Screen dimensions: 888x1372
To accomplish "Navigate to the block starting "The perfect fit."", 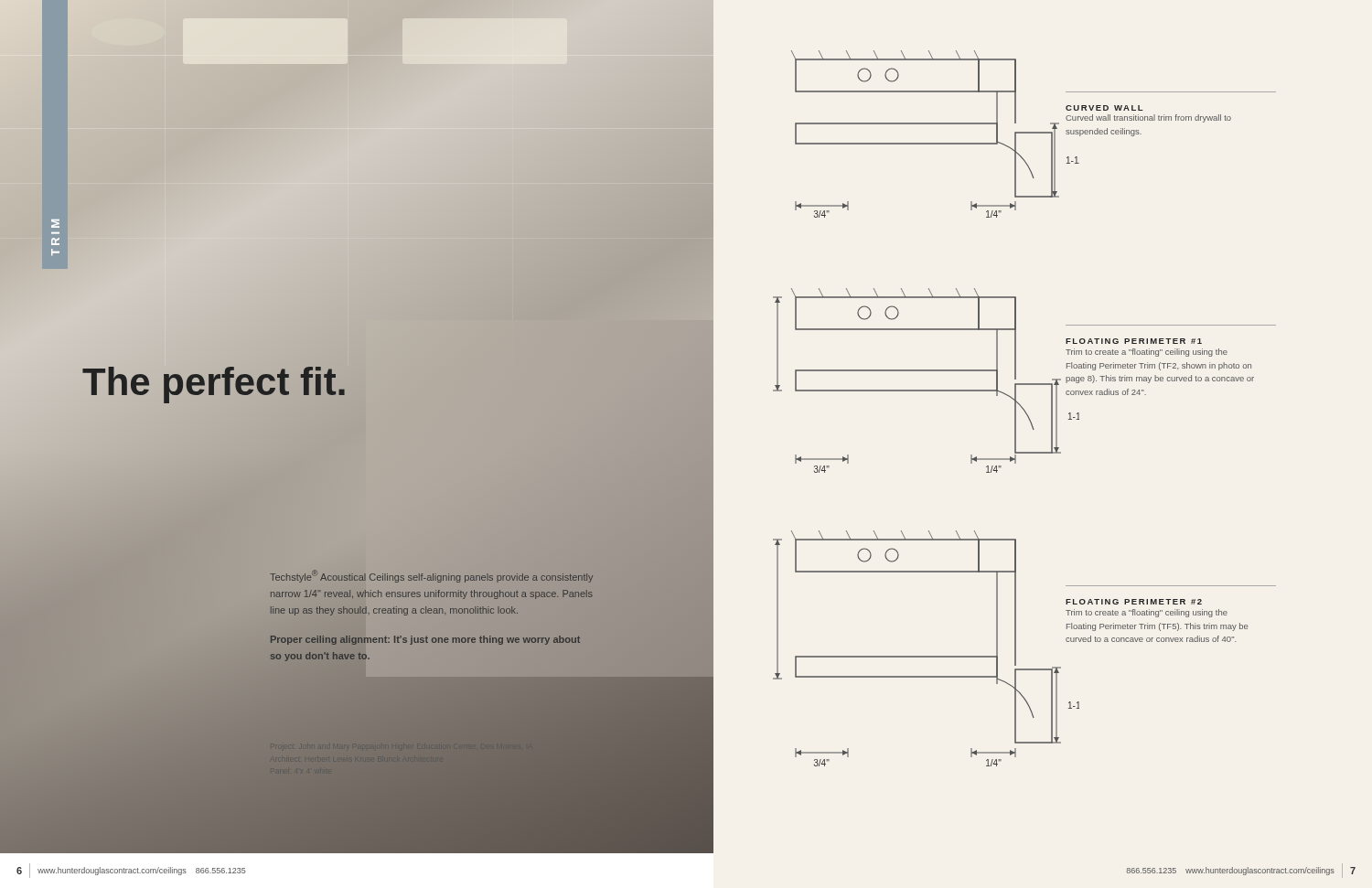I will (x=215, y=382).
